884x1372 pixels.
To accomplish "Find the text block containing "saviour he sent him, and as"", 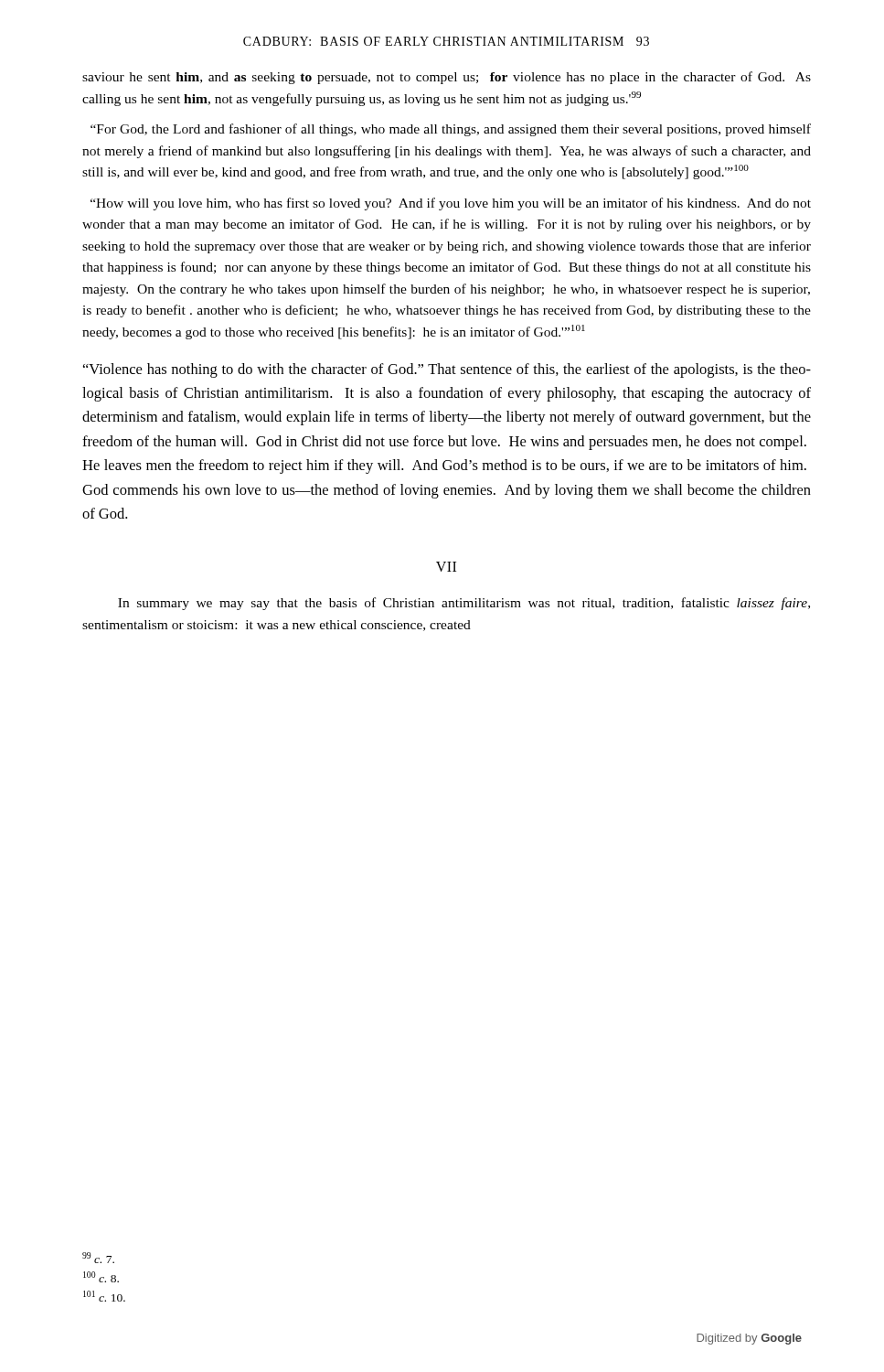I will [x=447, y=87].
